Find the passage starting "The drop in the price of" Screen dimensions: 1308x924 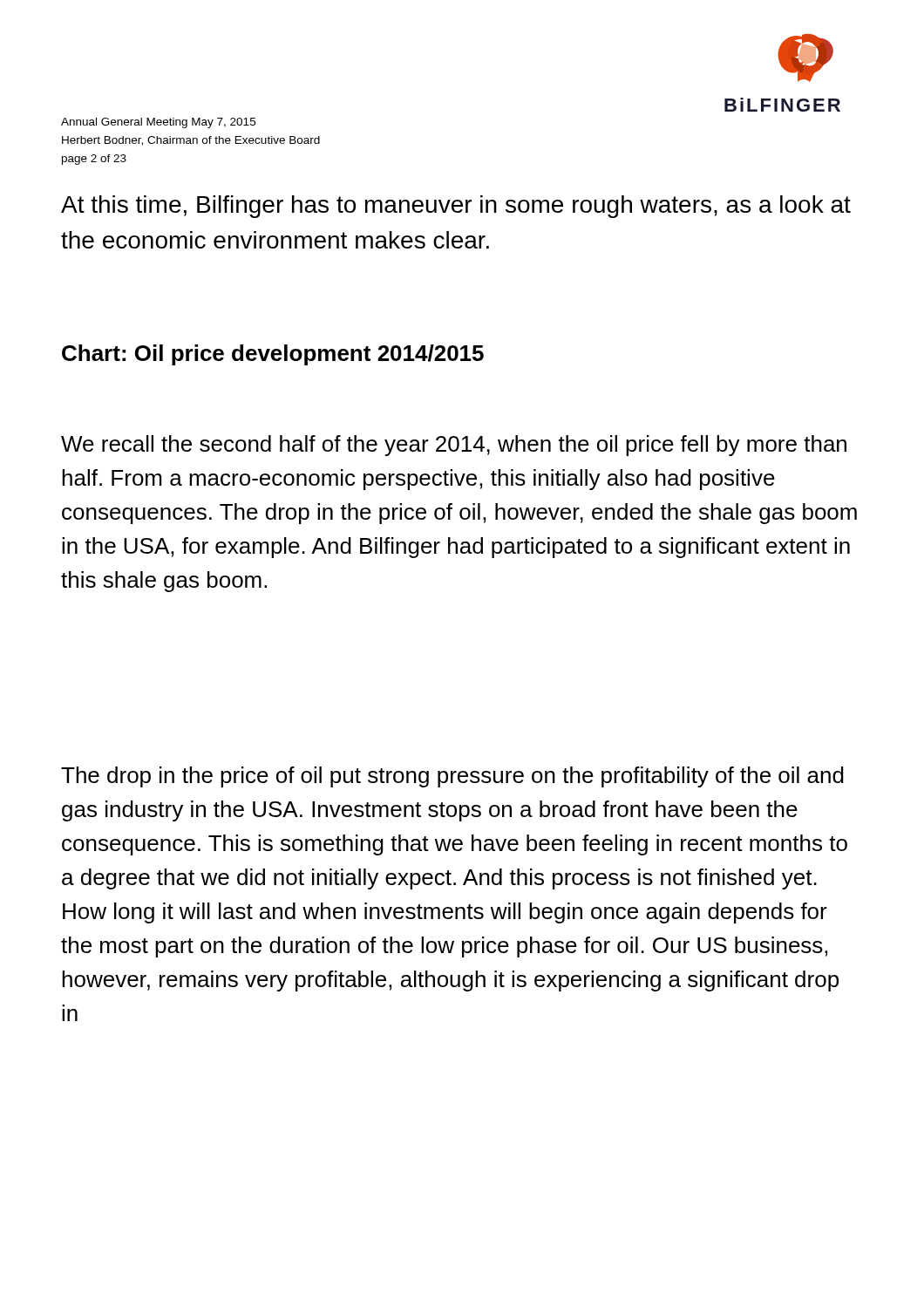pyautogui.click(x=455, y=894)
